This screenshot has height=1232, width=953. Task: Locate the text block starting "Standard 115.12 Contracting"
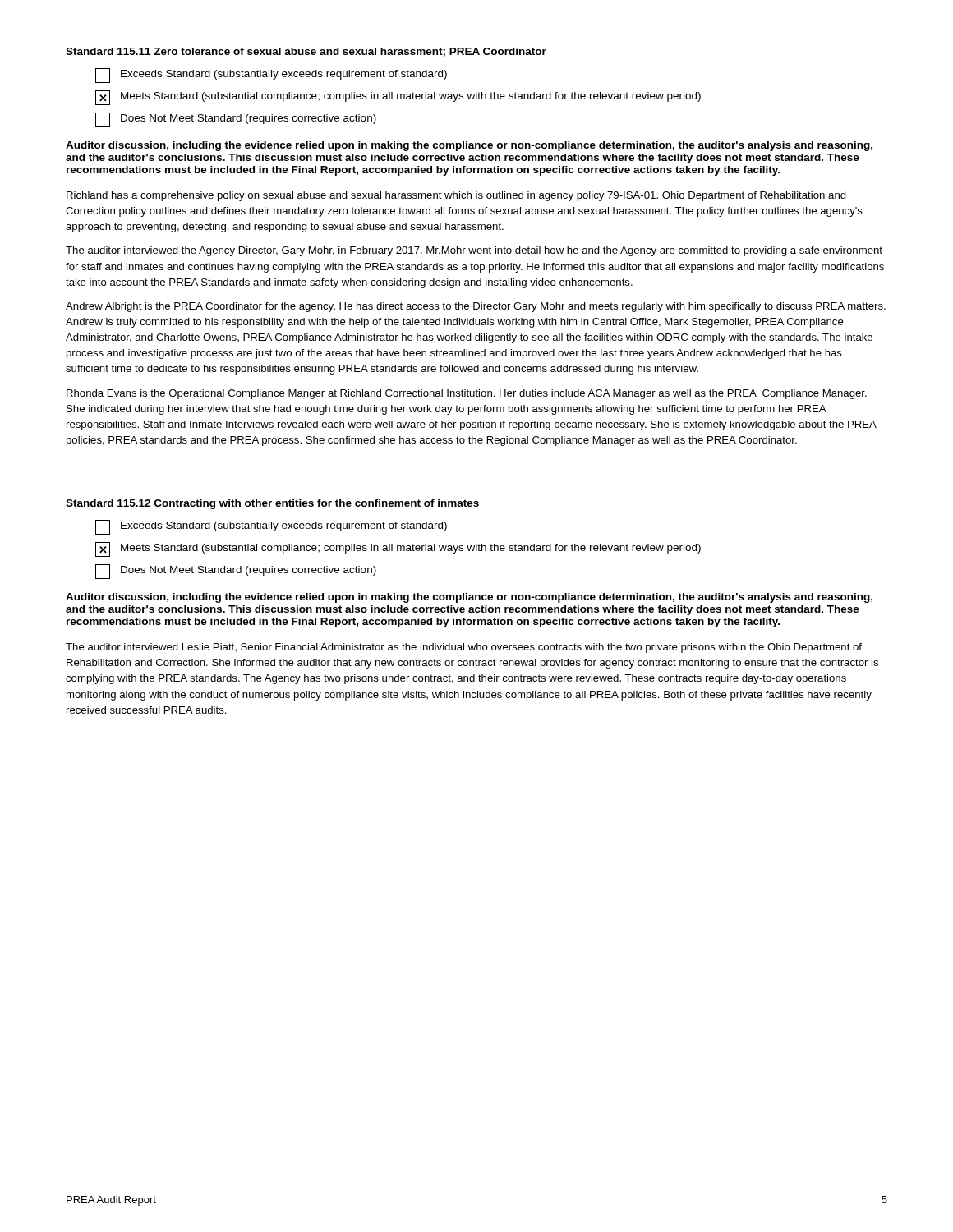tap(273, 503)
